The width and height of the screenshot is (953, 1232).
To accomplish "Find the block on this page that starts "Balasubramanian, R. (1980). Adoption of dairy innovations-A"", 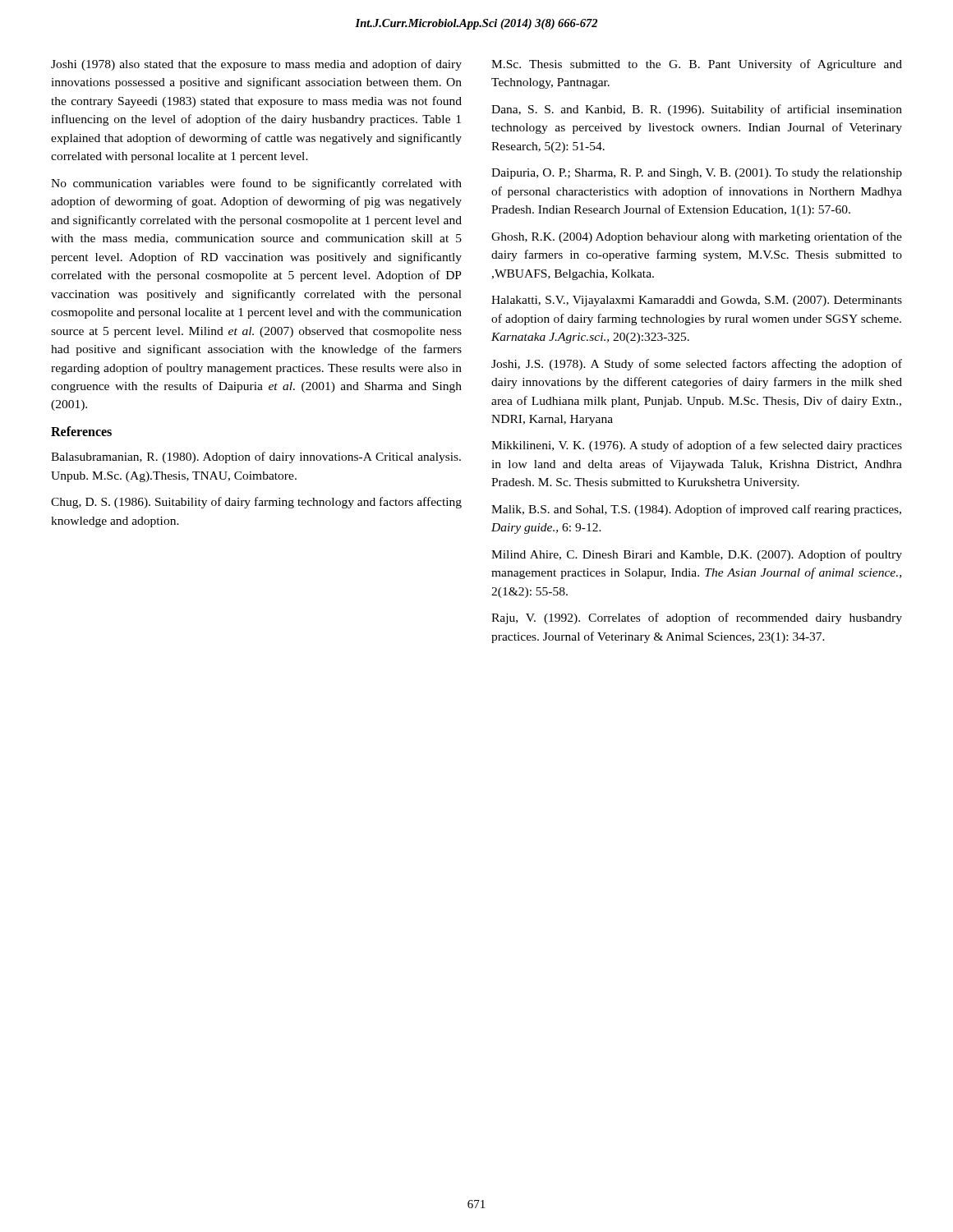I will pos(256,466).
